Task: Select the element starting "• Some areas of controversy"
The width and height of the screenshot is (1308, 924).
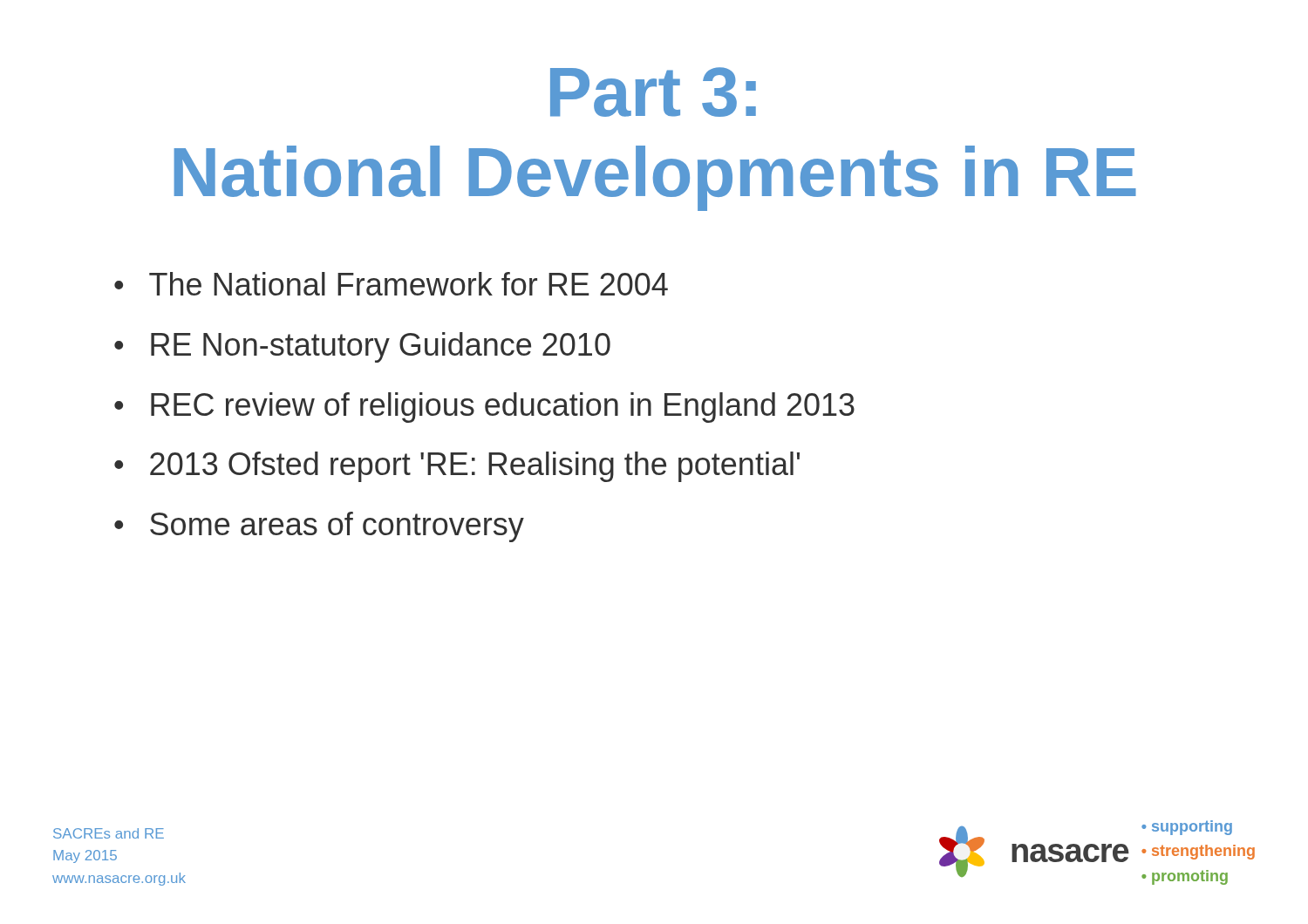Action: [x=319, y=525]
